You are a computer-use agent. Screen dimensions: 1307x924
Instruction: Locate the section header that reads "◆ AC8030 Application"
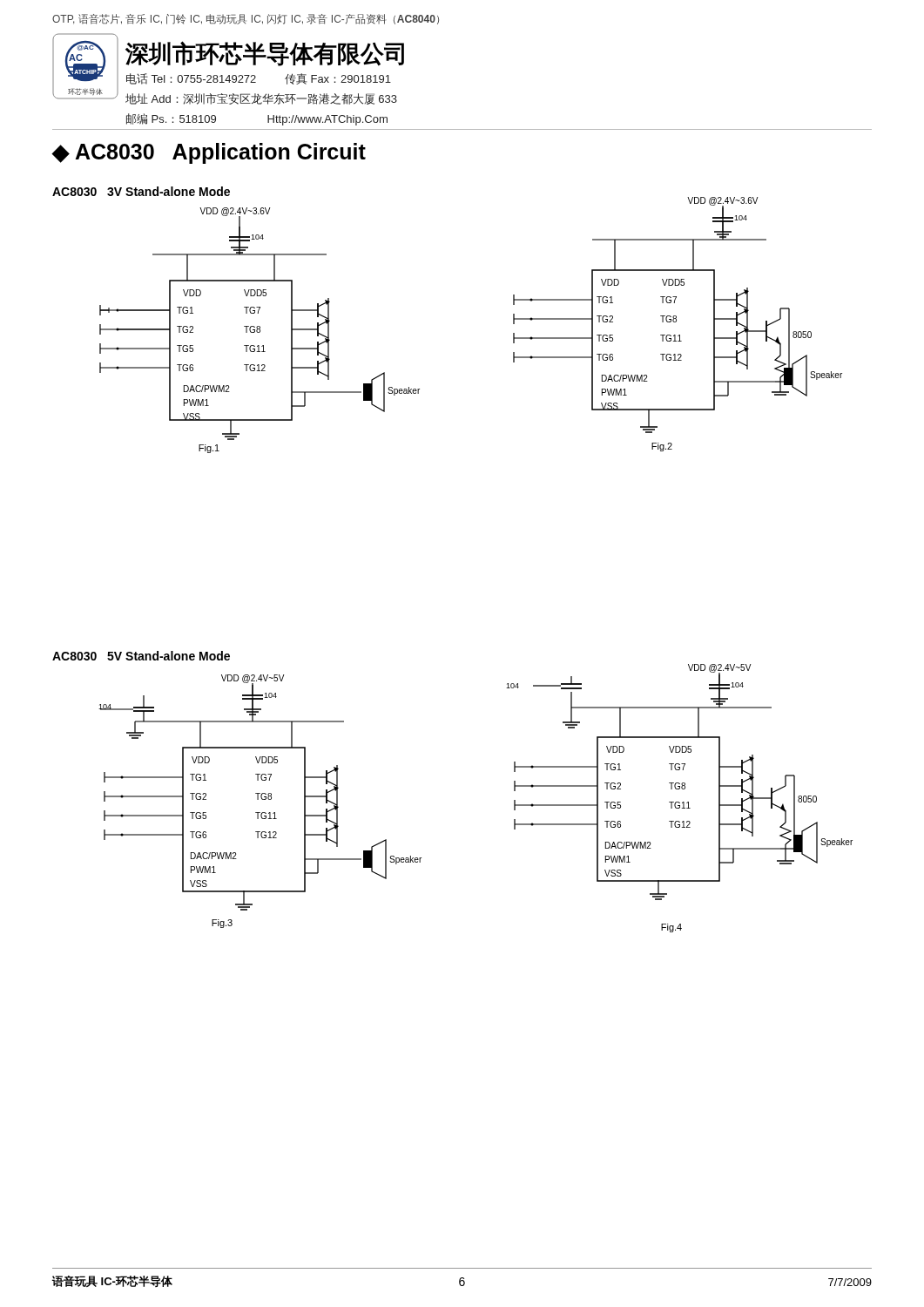209,152
